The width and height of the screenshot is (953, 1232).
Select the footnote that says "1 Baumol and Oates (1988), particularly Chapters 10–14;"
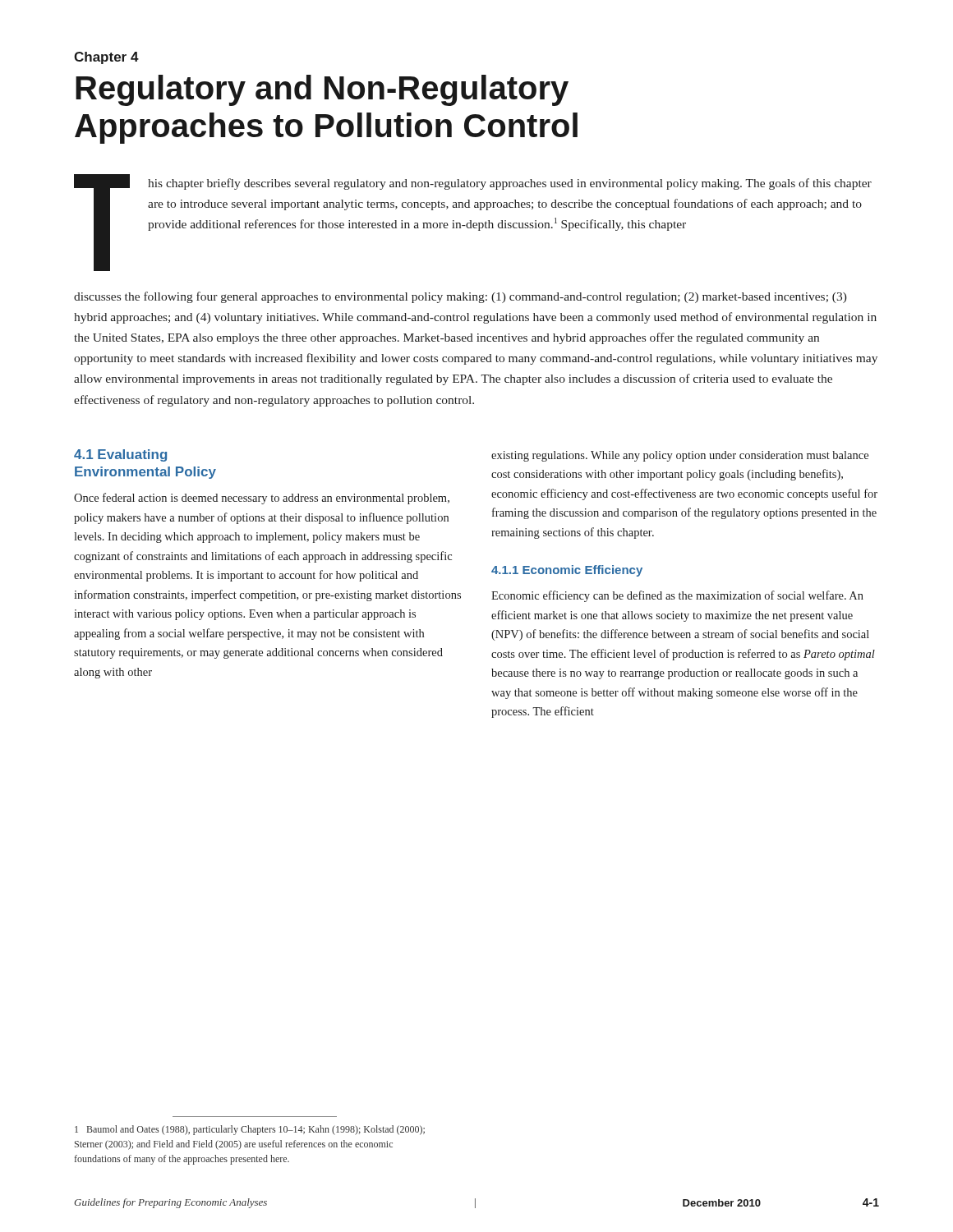click(255, 1141)
